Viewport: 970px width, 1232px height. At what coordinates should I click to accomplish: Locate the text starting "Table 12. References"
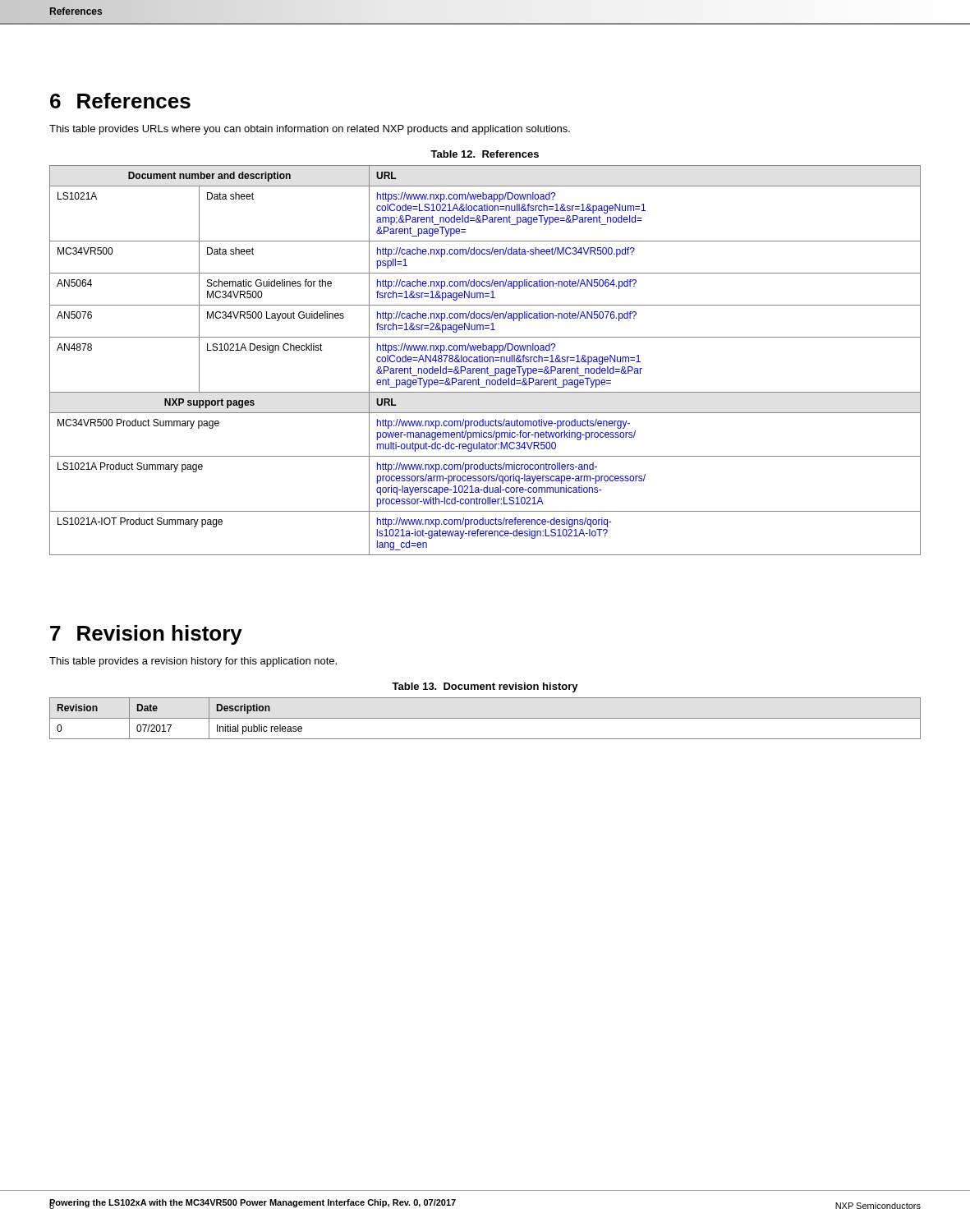tap(485, 154)
